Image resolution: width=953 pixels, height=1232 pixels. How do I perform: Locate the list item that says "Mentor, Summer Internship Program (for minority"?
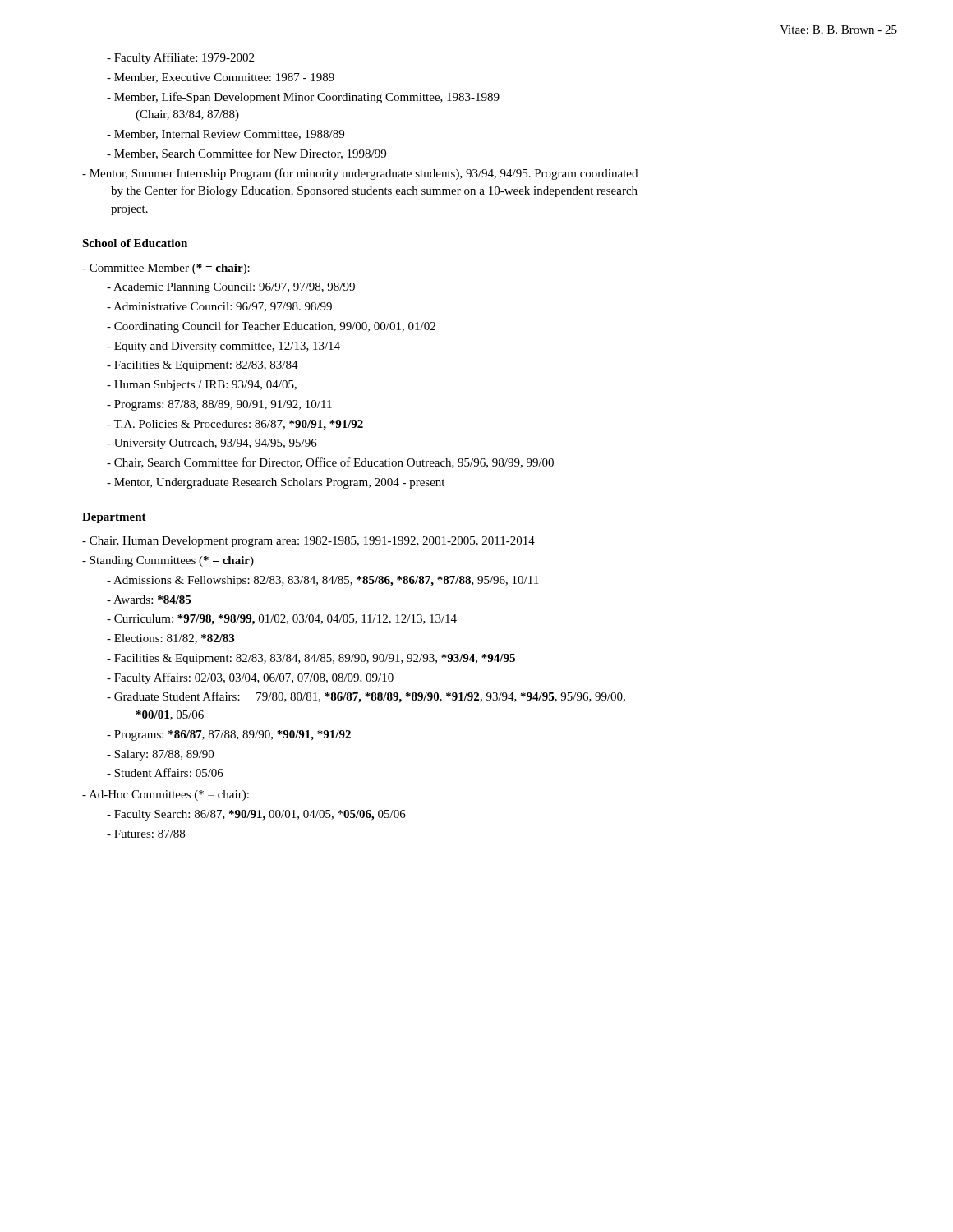[360, 191]
